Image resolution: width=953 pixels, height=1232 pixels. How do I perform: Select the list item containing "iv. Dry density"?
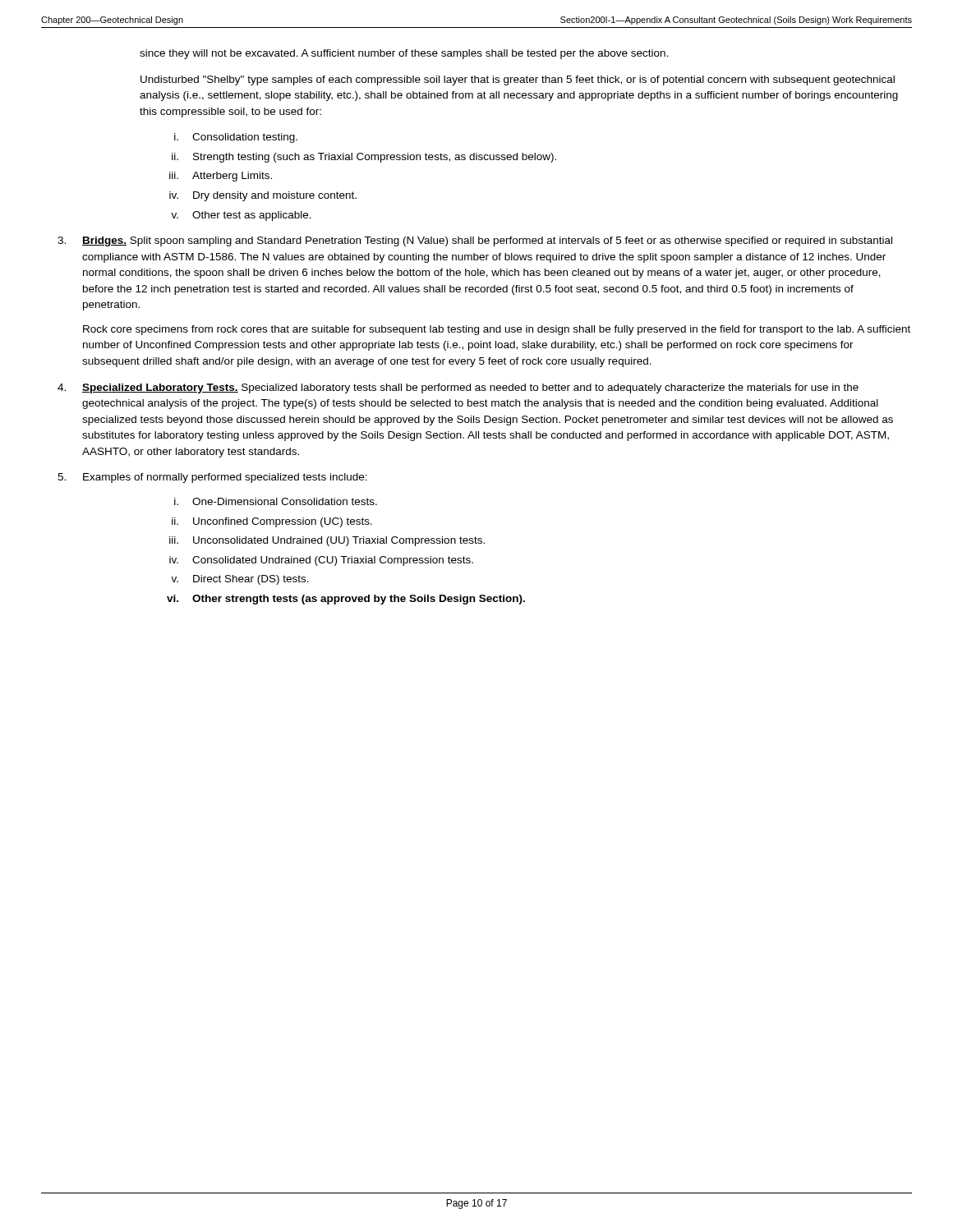263,196
